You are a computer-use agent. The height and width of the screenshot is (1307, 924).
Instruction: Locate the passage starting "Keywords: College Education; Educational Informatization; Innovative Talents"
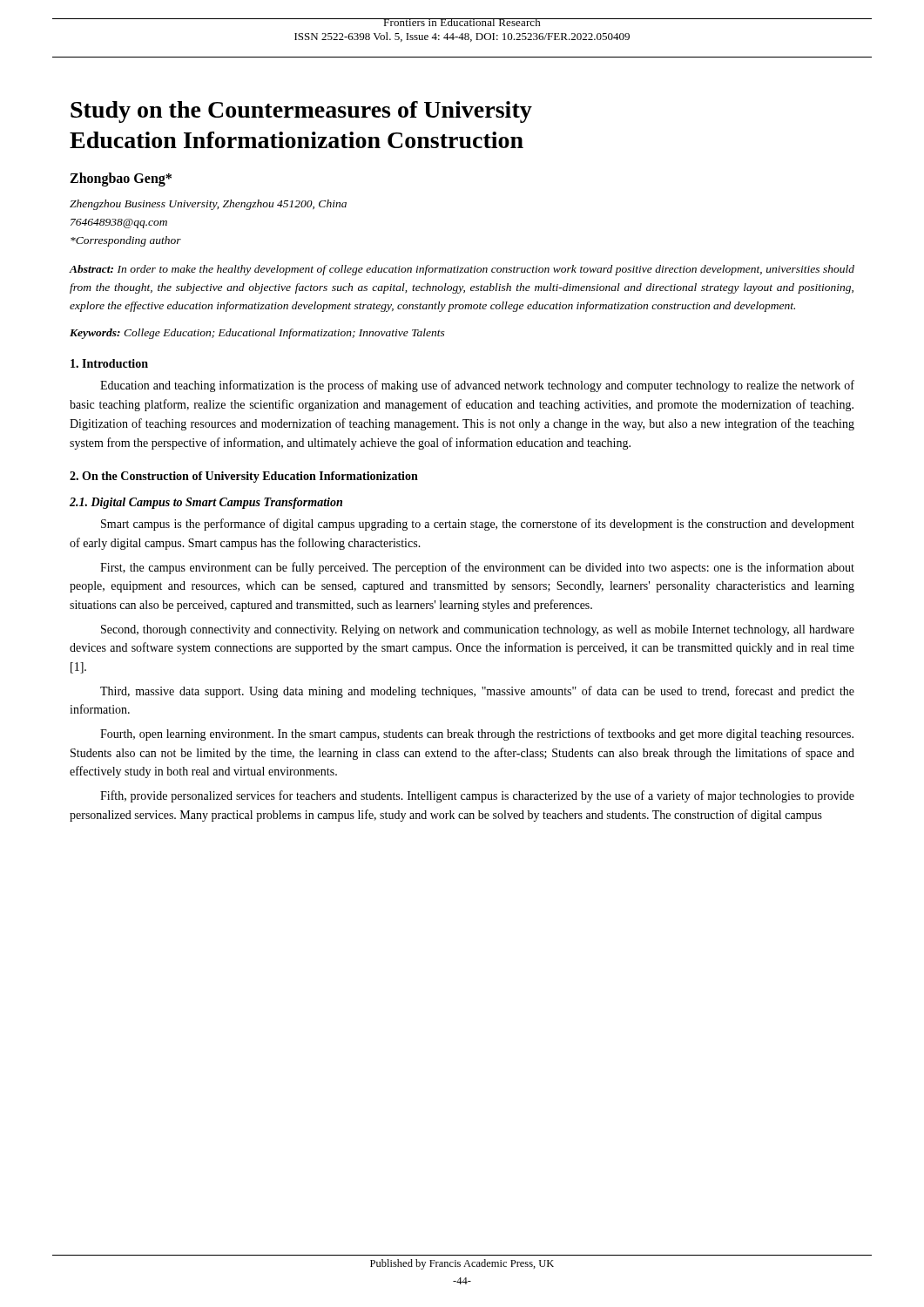pos(257,332)
